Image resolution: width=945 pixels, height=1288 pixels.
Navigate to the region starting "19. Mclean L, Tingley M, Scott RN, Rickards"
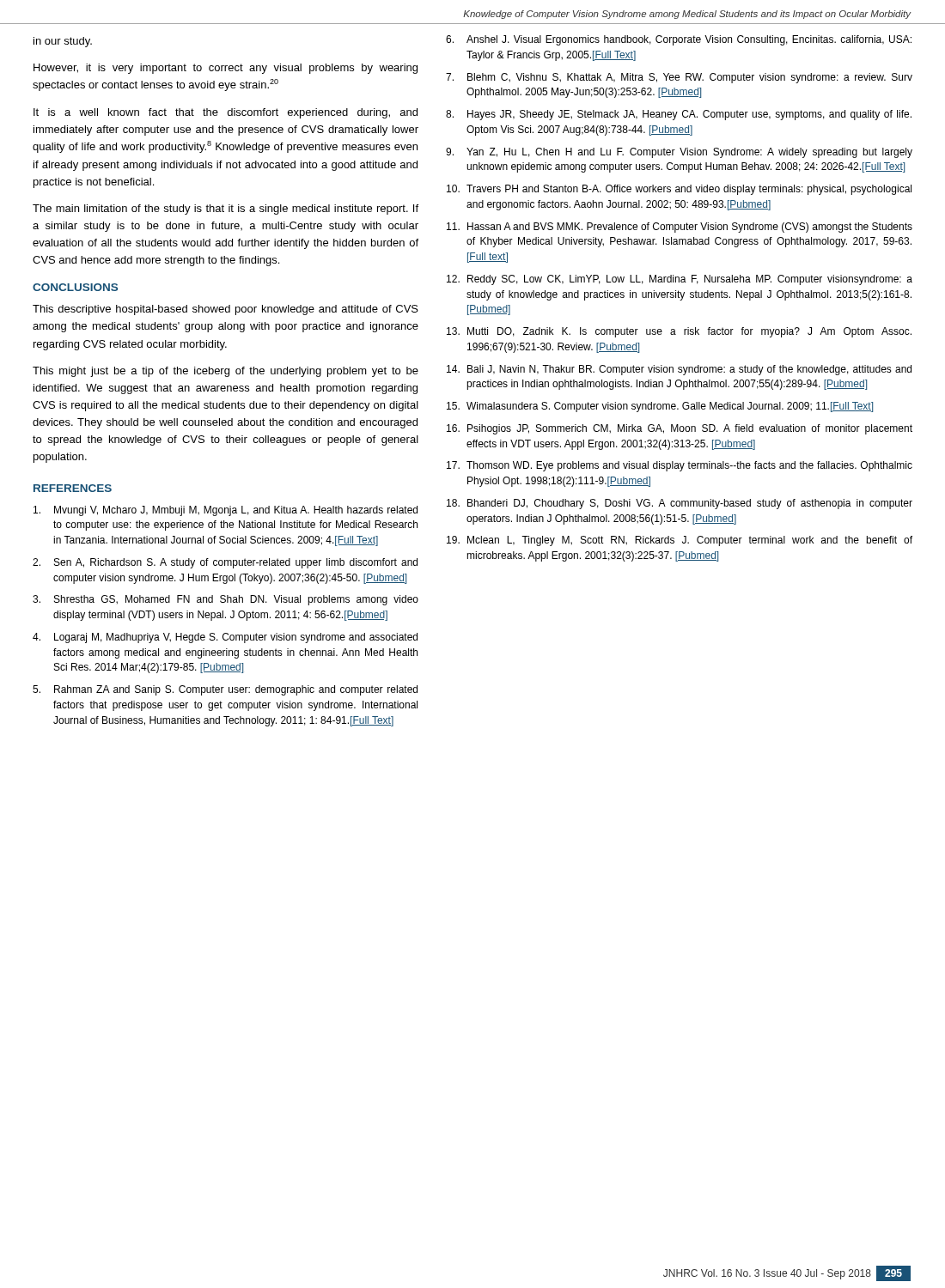coord(679,549)
